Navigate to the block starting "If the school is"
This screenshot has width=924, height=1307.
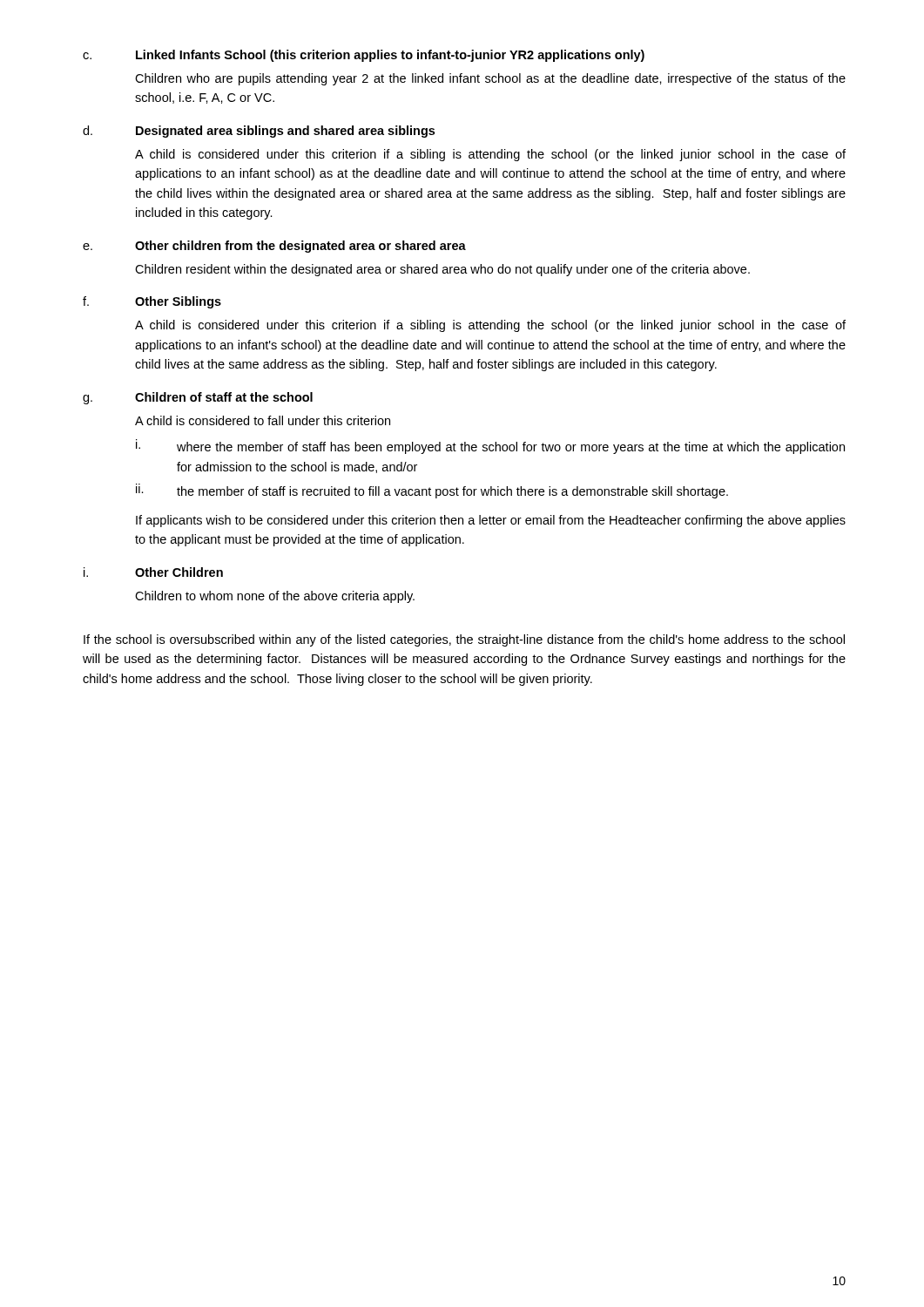point(464,659)
